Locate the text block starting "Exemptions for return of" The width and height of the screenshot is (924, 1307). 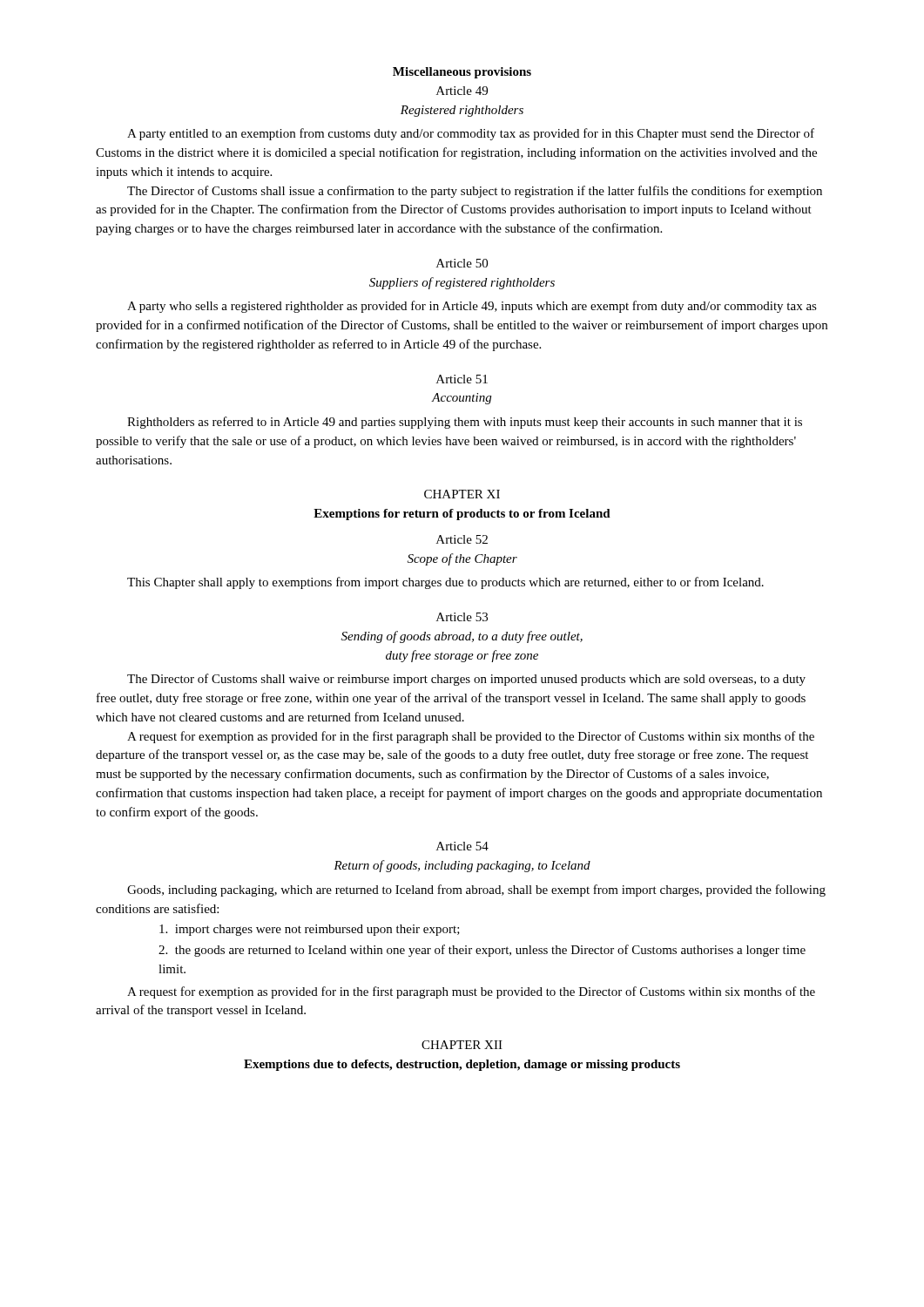pos(462,513)
